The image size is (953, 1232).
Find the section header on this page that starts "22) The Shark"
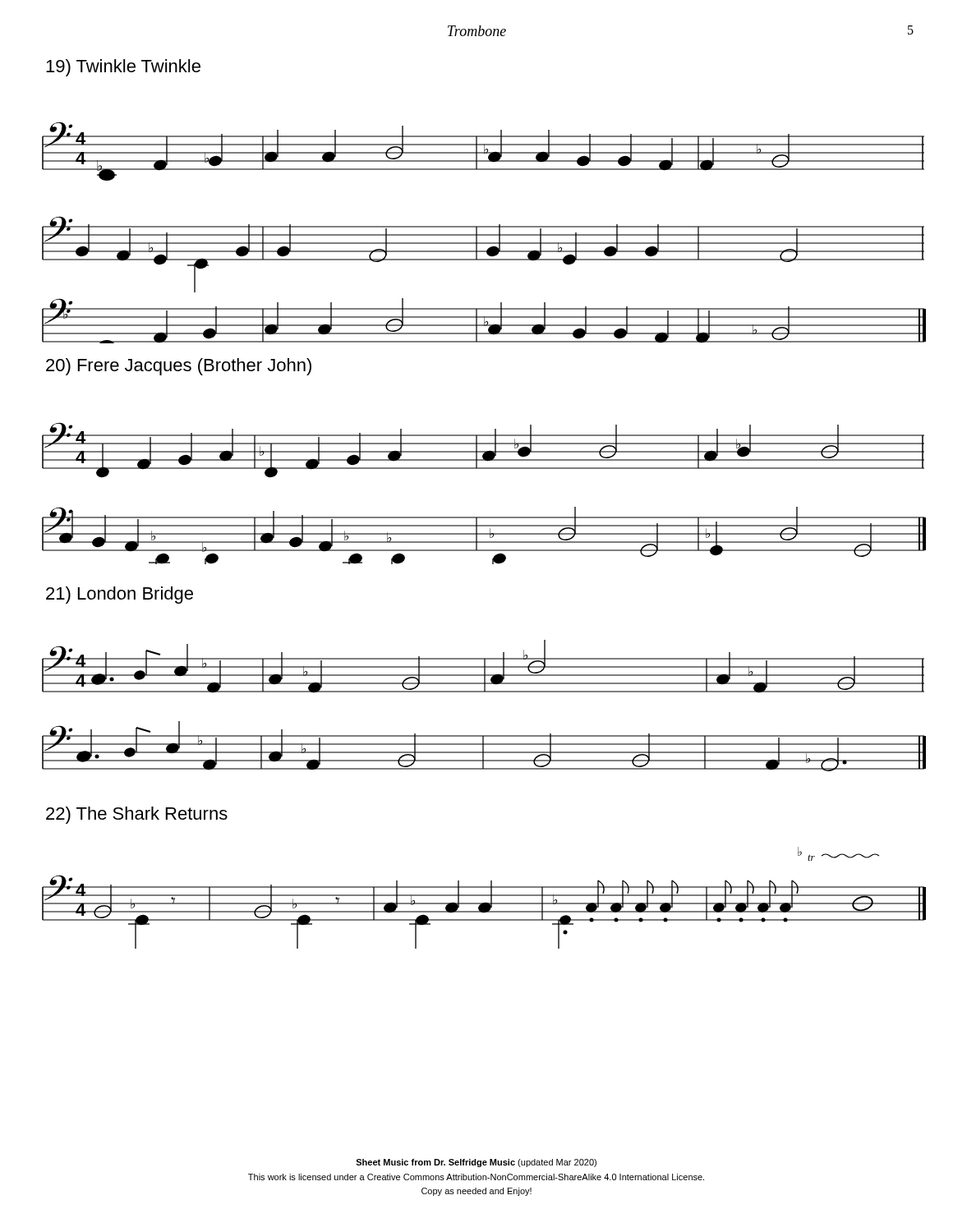point(136,814)
